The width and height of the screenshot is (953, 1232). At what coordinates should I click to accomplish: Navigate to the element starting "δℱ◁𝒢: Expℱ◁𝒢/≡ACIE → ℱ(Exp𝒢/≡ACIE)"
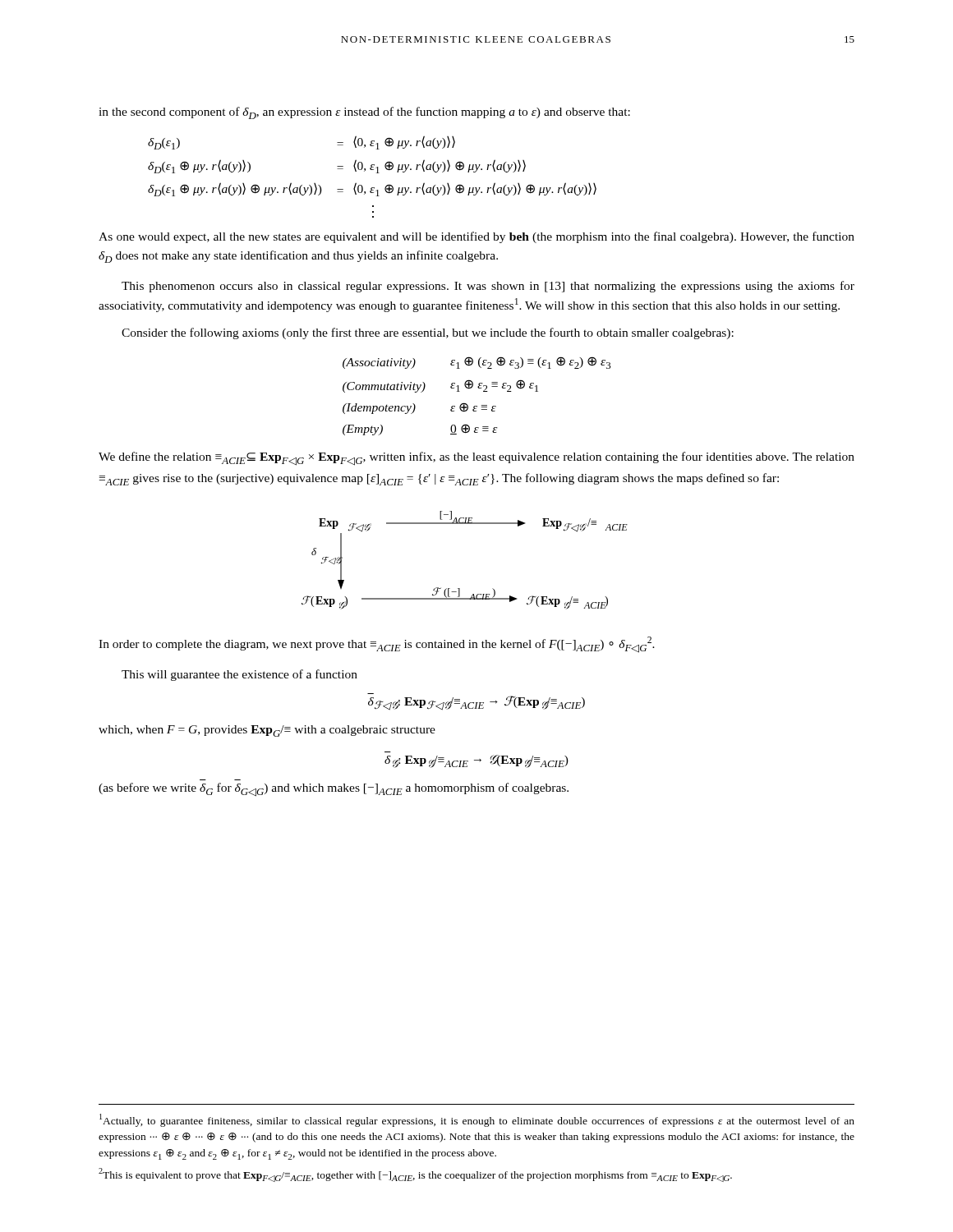point(476,703)
